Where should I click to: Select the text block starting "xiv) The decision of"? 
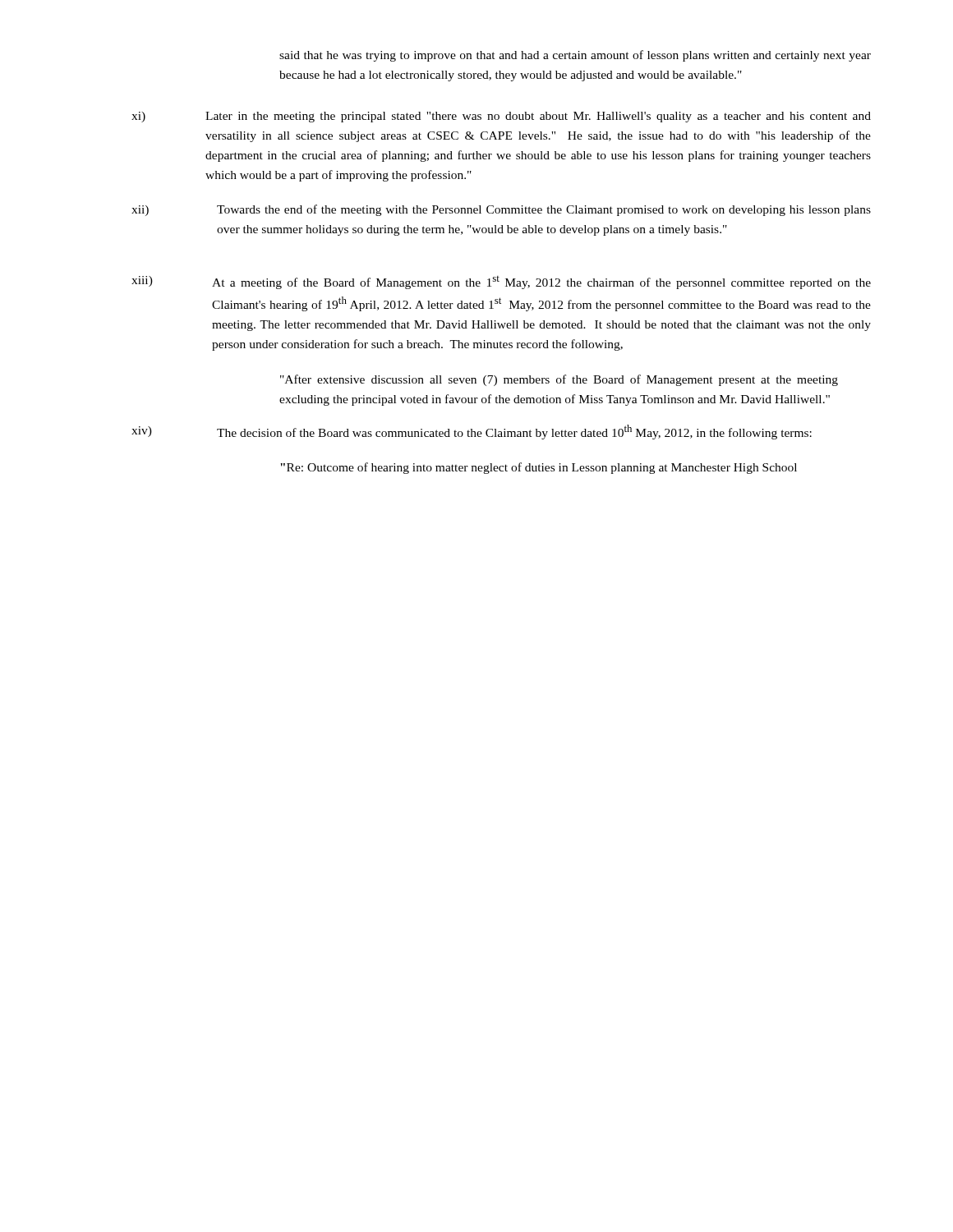click(501, 431)
